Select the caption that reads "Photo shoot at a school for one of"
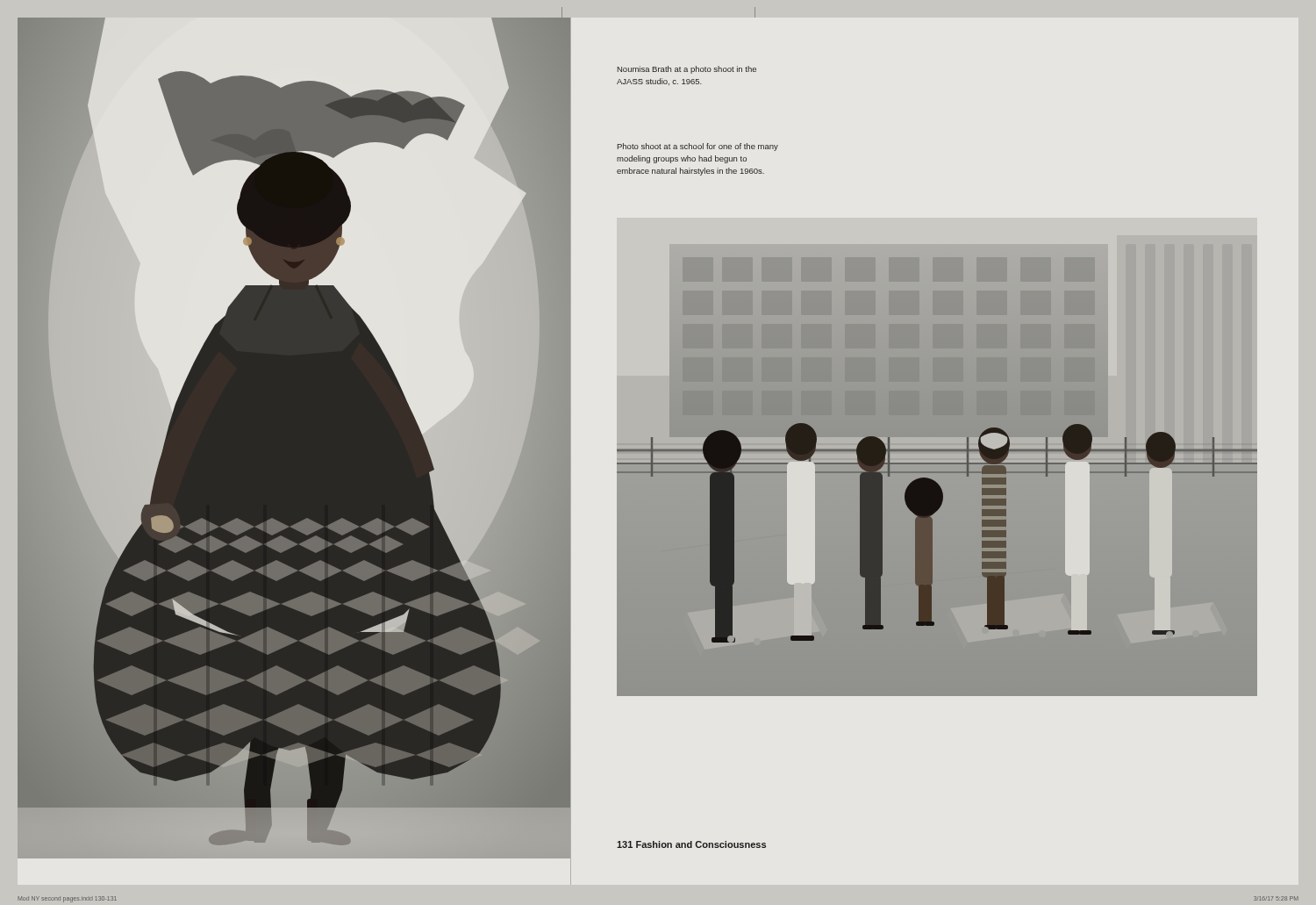1316x905 pixels. pos(698,159)
